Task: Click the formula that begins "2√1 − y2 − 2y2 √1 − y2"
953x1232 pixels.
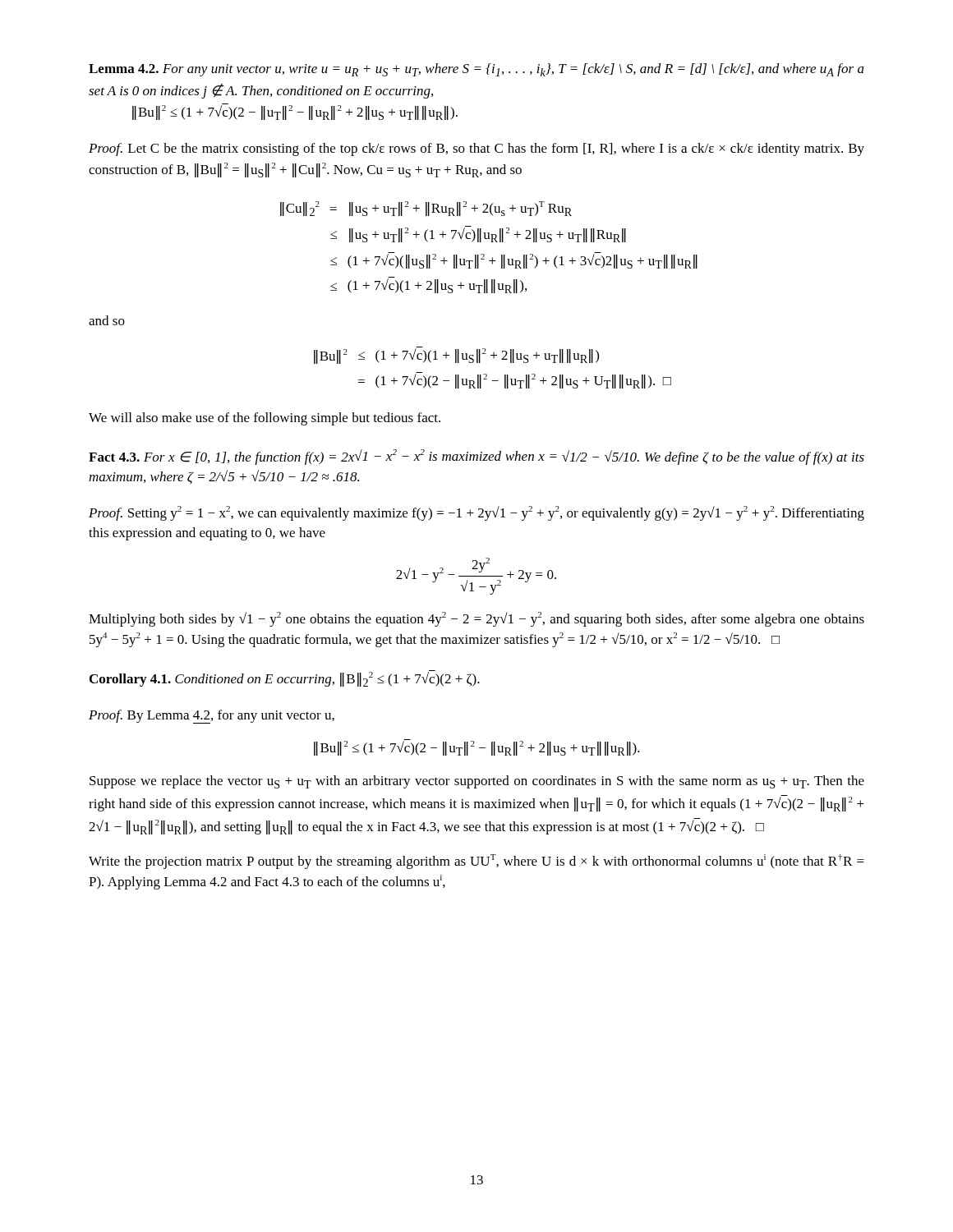Action: tap(476, 576)
